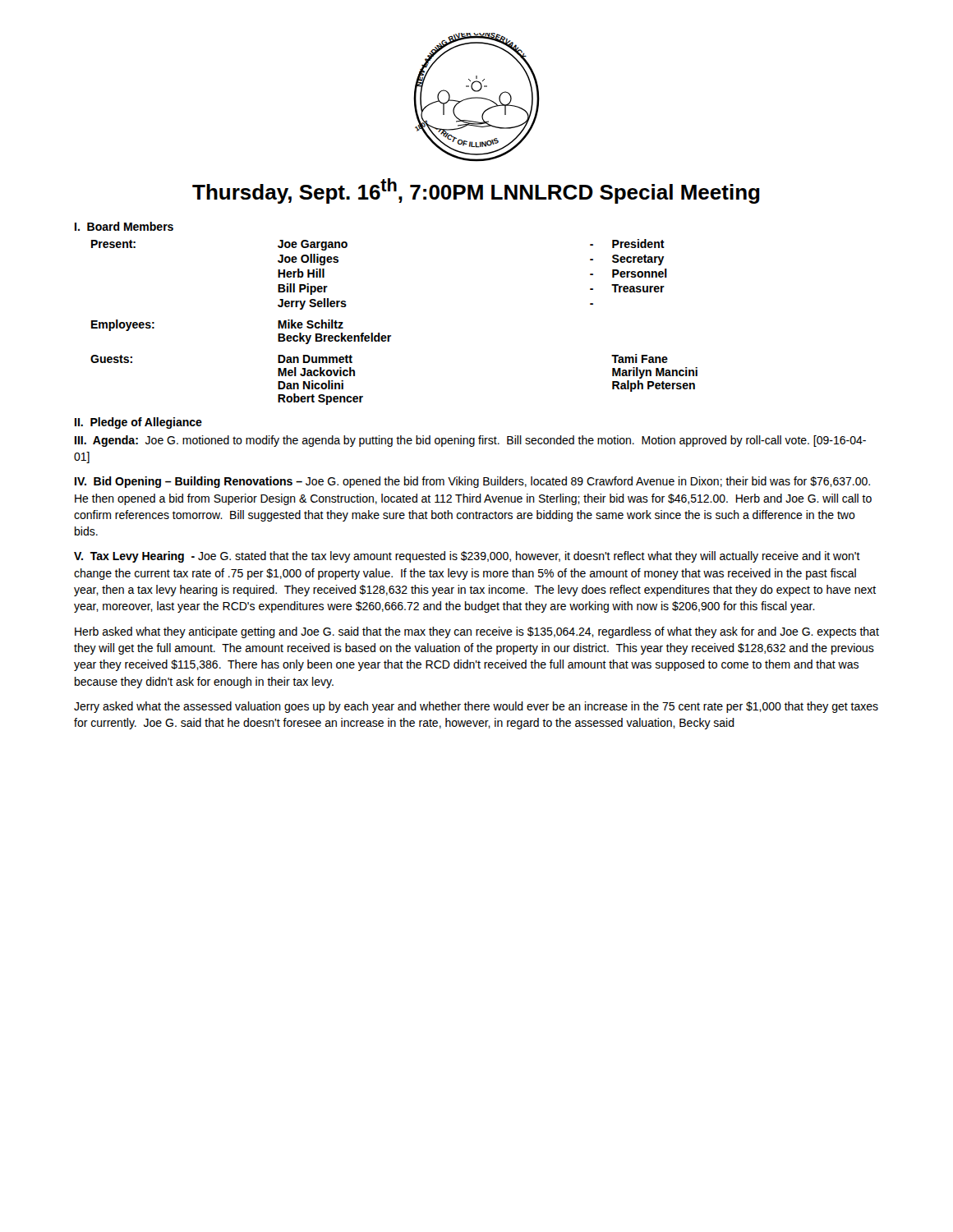953x1232 pixels.
Task: Click the title that begins "Thursday, Sept. 16th, 7:00PM LNNLRCD"
Action: pyautogui.click(x=476, y=190)
